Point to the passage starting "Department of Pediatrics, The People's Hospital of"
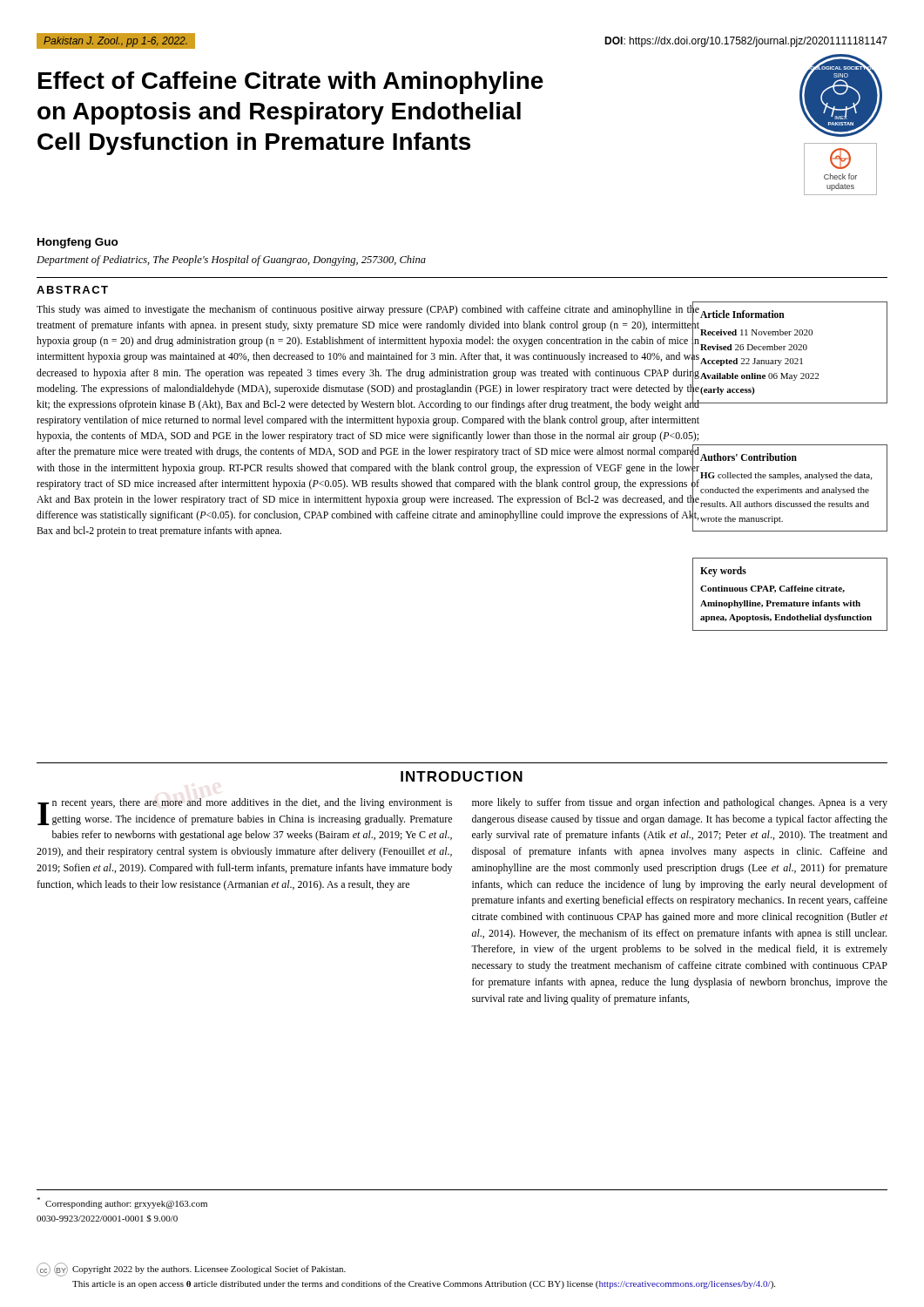The image size is (924, 1307). coord(231,260)
